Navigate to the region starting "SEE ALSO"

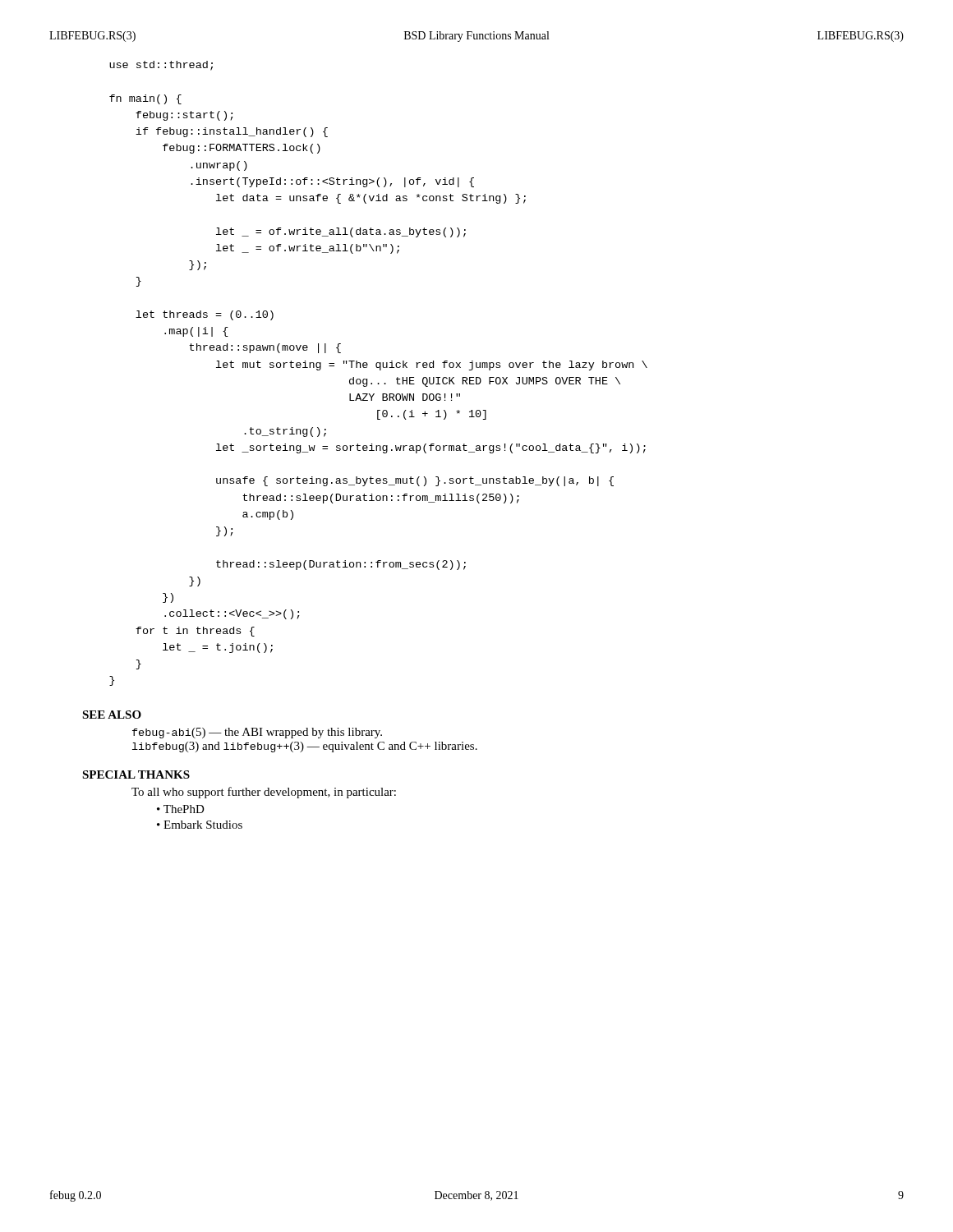coord(112,714)
